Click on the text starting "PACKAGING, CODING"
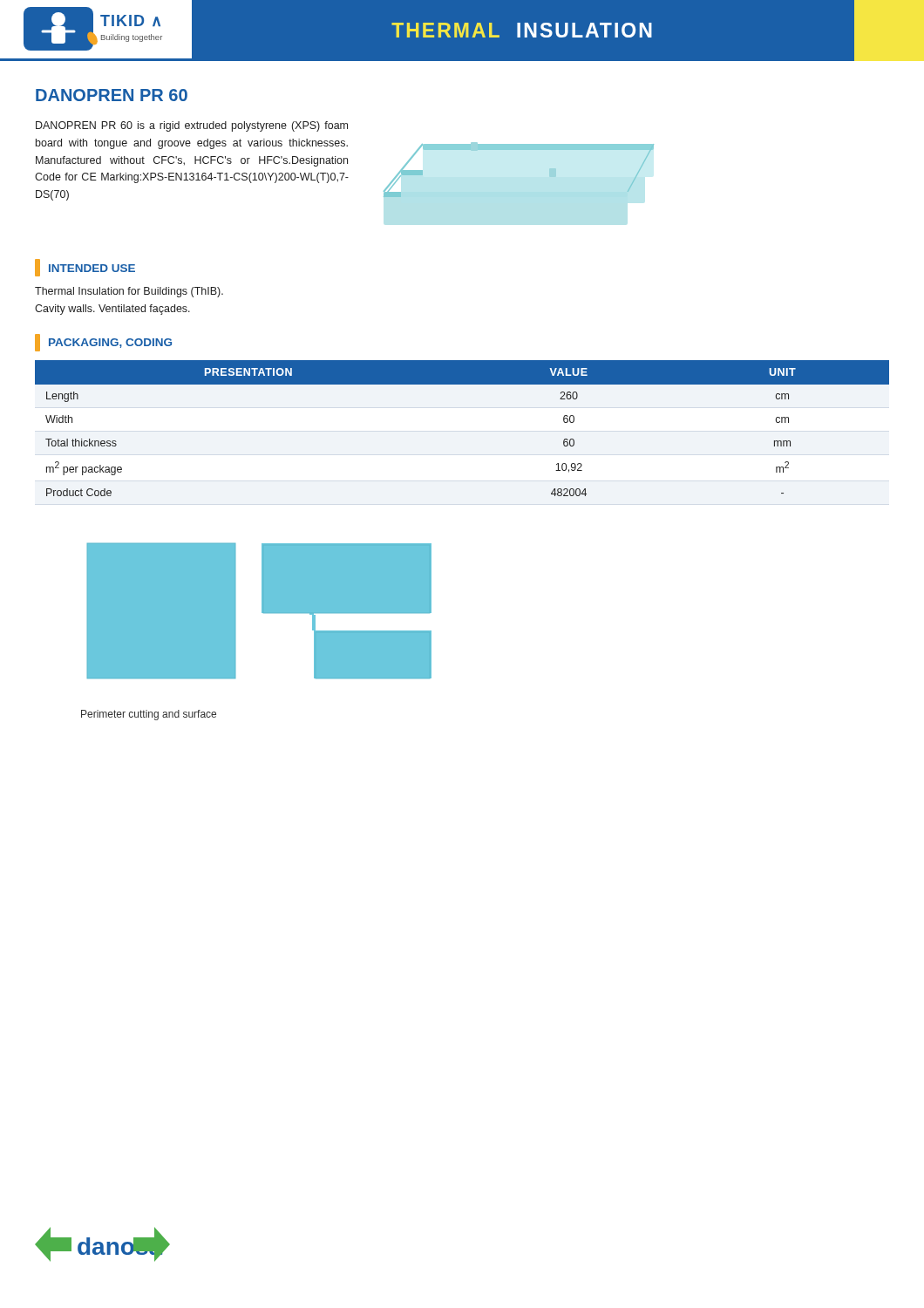This screenshot has height=1308, width=924. tap(104, 342)
